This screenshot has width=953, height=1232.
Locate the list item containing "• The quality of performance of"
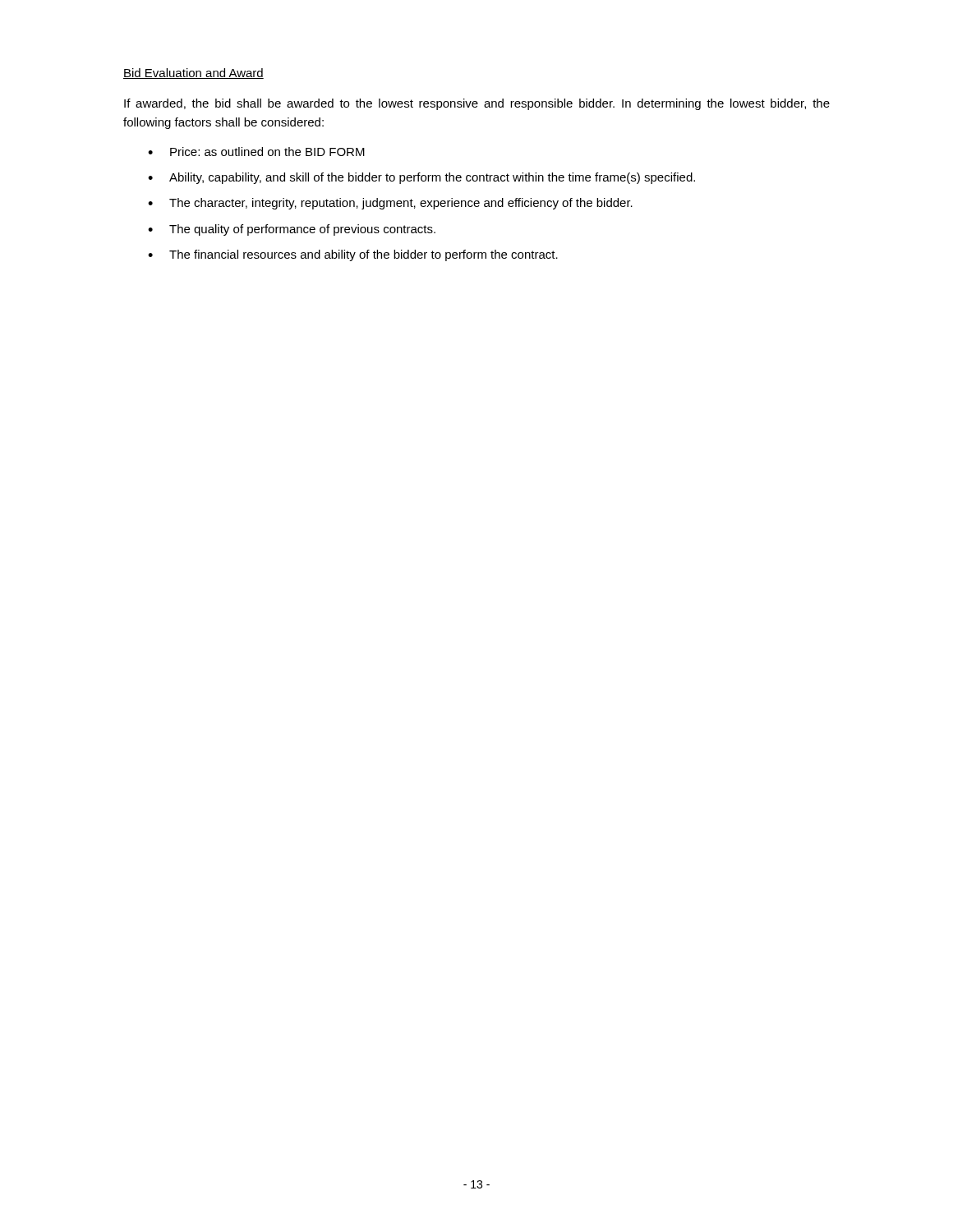pos(292,230)
